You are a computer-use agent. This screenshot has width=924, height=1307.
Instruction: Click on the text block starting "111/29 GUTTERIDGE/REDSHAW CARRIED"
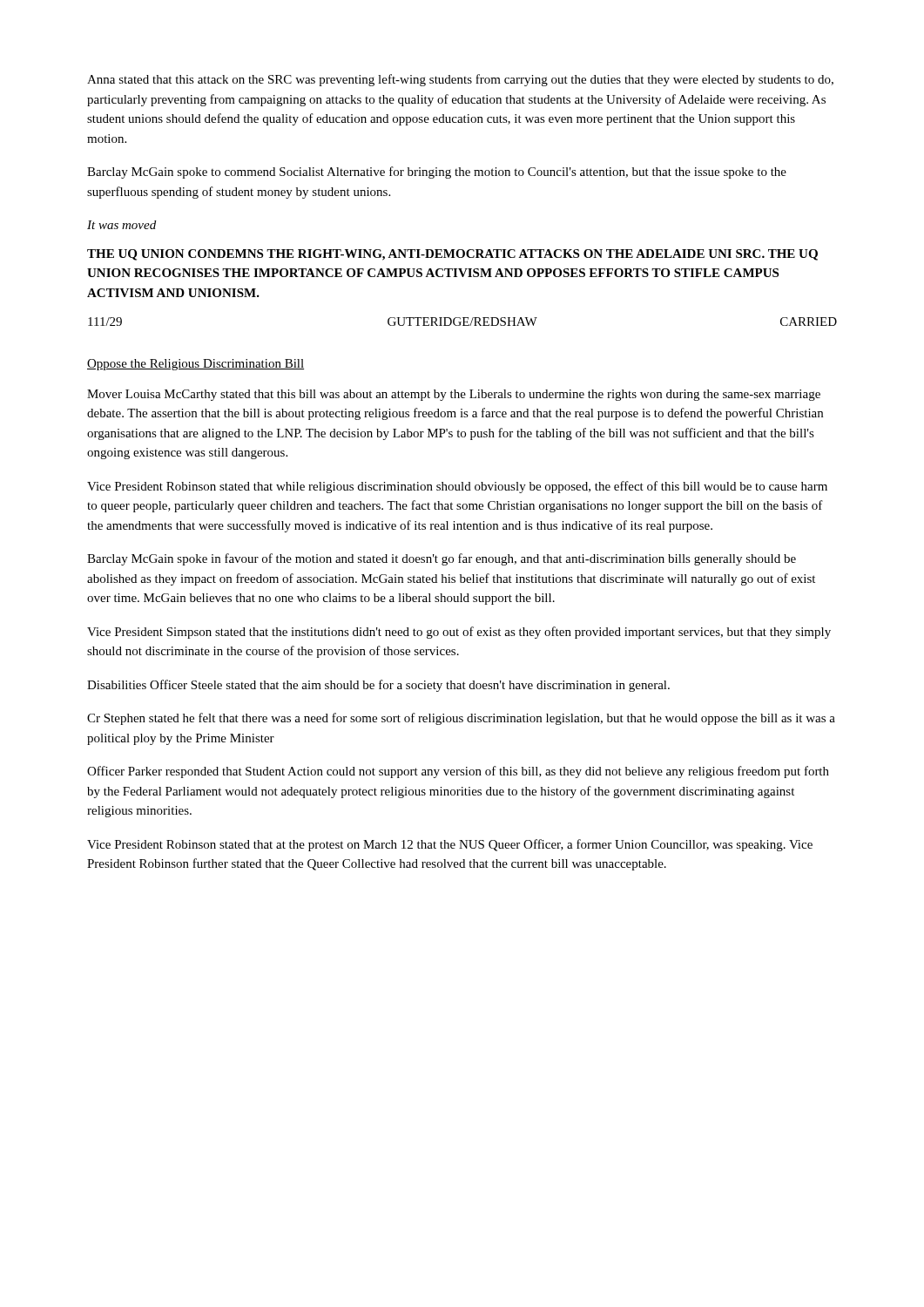[462, 322]
